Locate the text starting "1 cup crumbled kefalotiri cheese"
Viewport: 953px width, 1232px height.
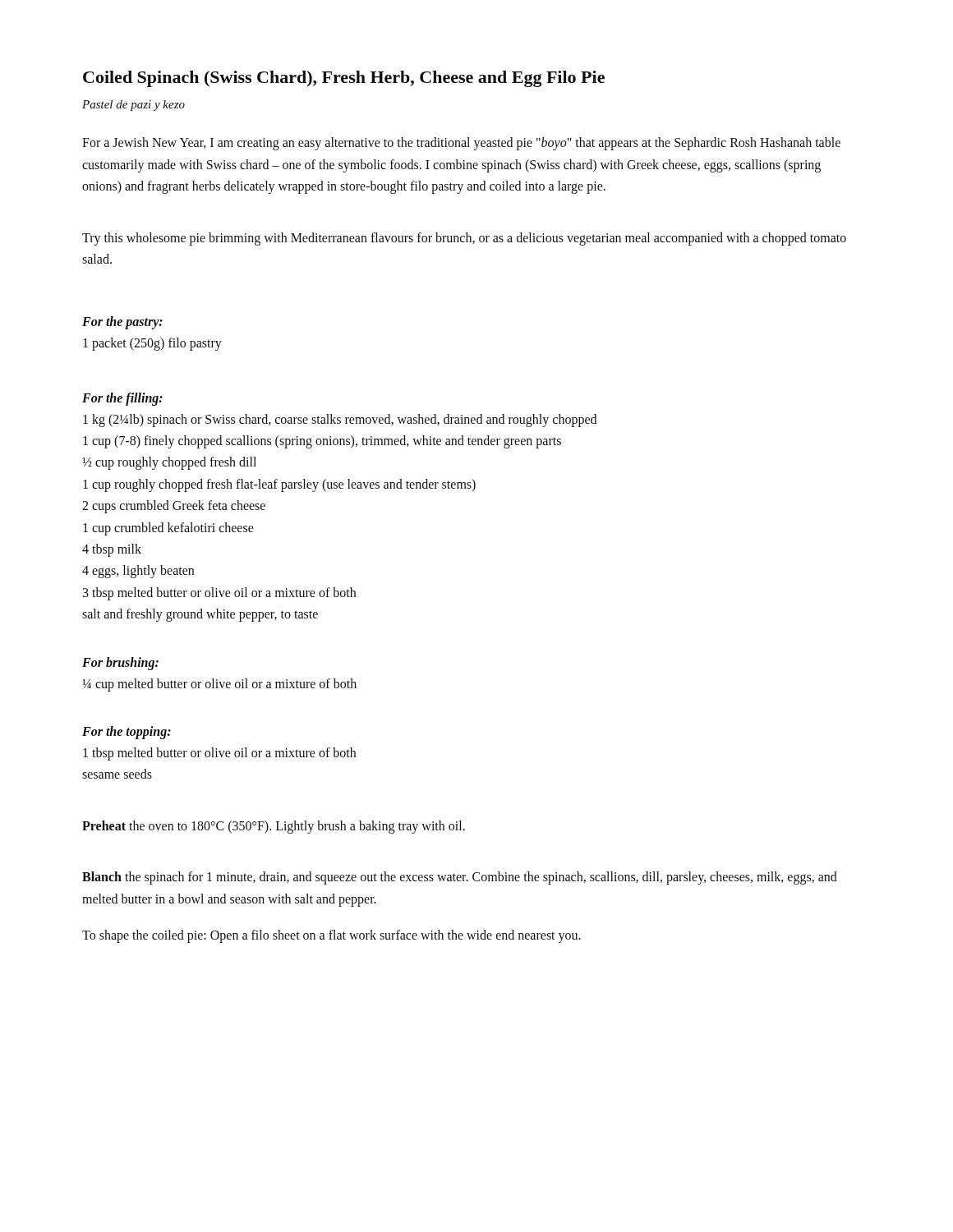point(168,527)
